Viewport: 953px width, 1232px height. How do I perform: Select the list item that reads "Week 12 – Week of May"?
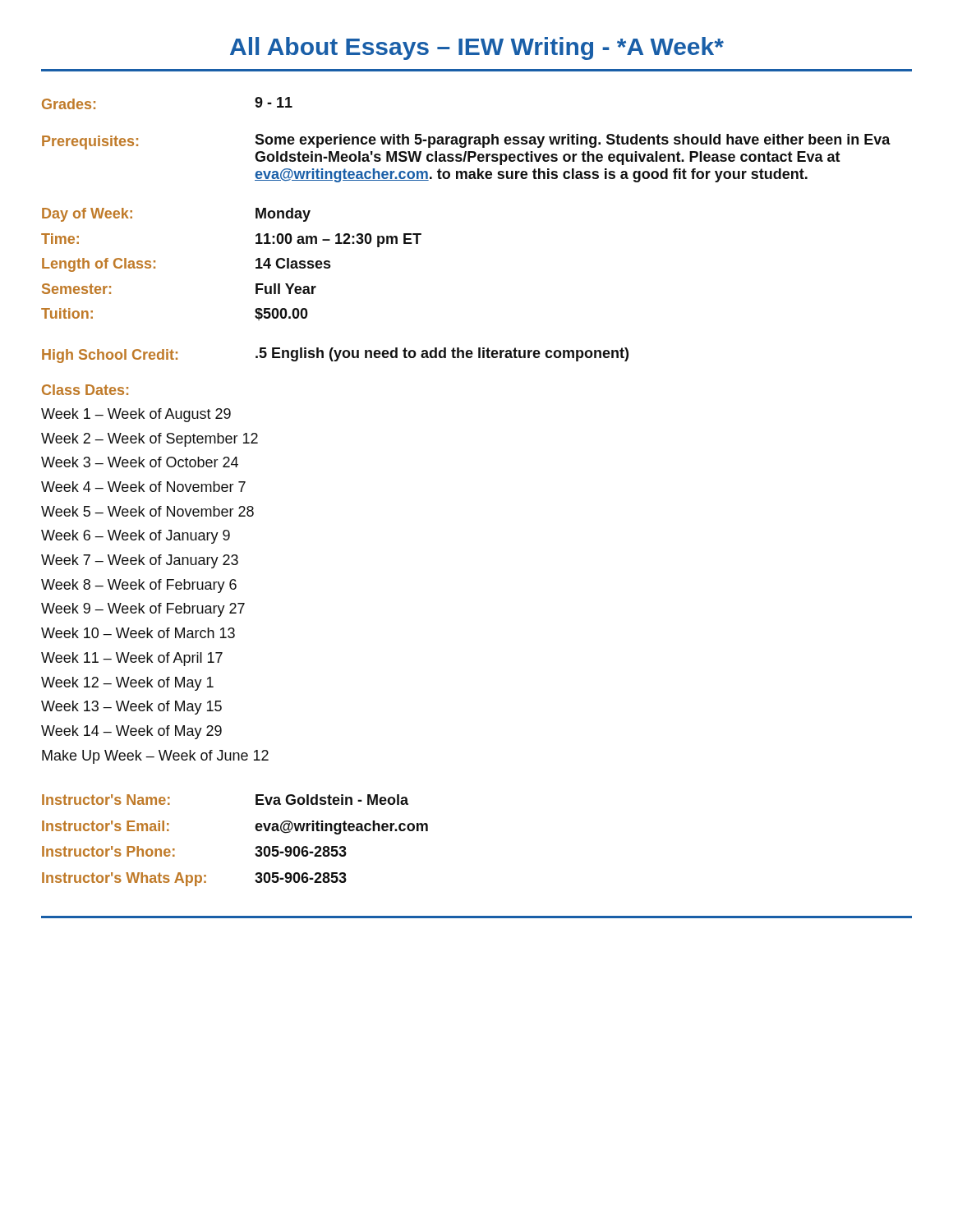pyautogui.click(x=128, y=682)
